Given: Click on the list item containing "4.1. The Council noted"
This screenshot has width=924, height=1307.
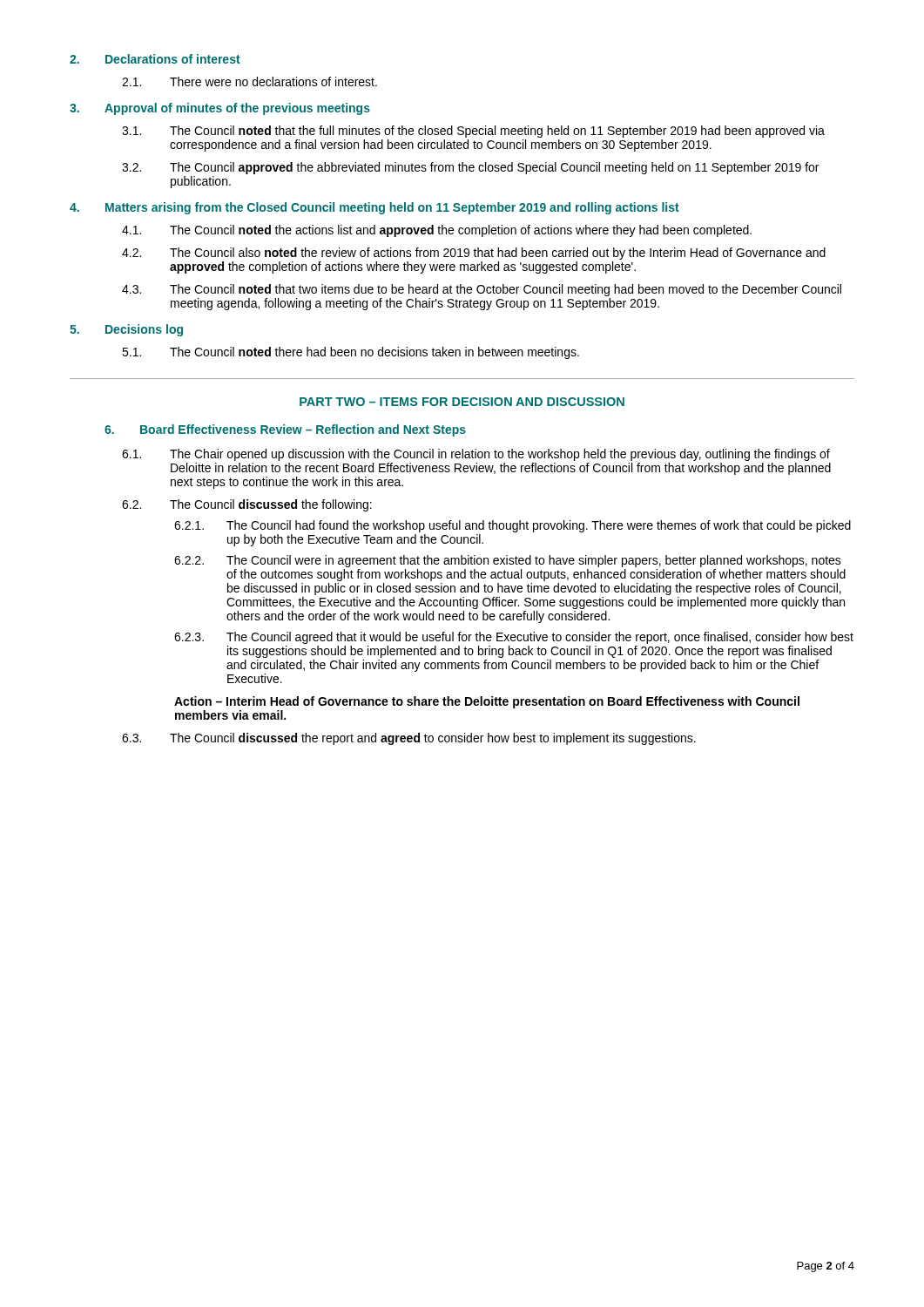Looking at the screenshot, I should tap(488, 230).
